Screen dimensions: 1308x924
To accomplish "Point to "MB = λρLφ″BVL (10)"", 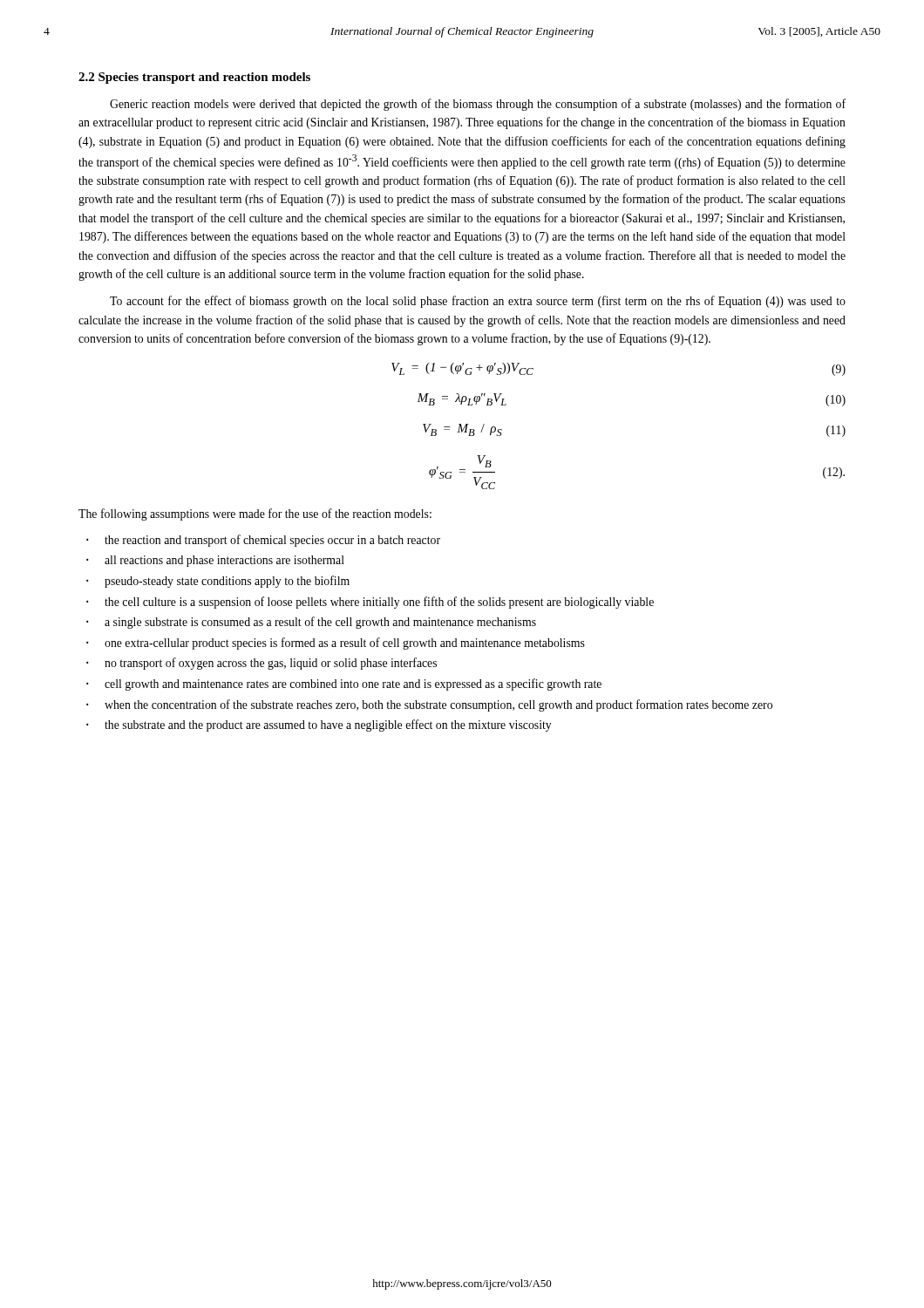I will (462, 400).
